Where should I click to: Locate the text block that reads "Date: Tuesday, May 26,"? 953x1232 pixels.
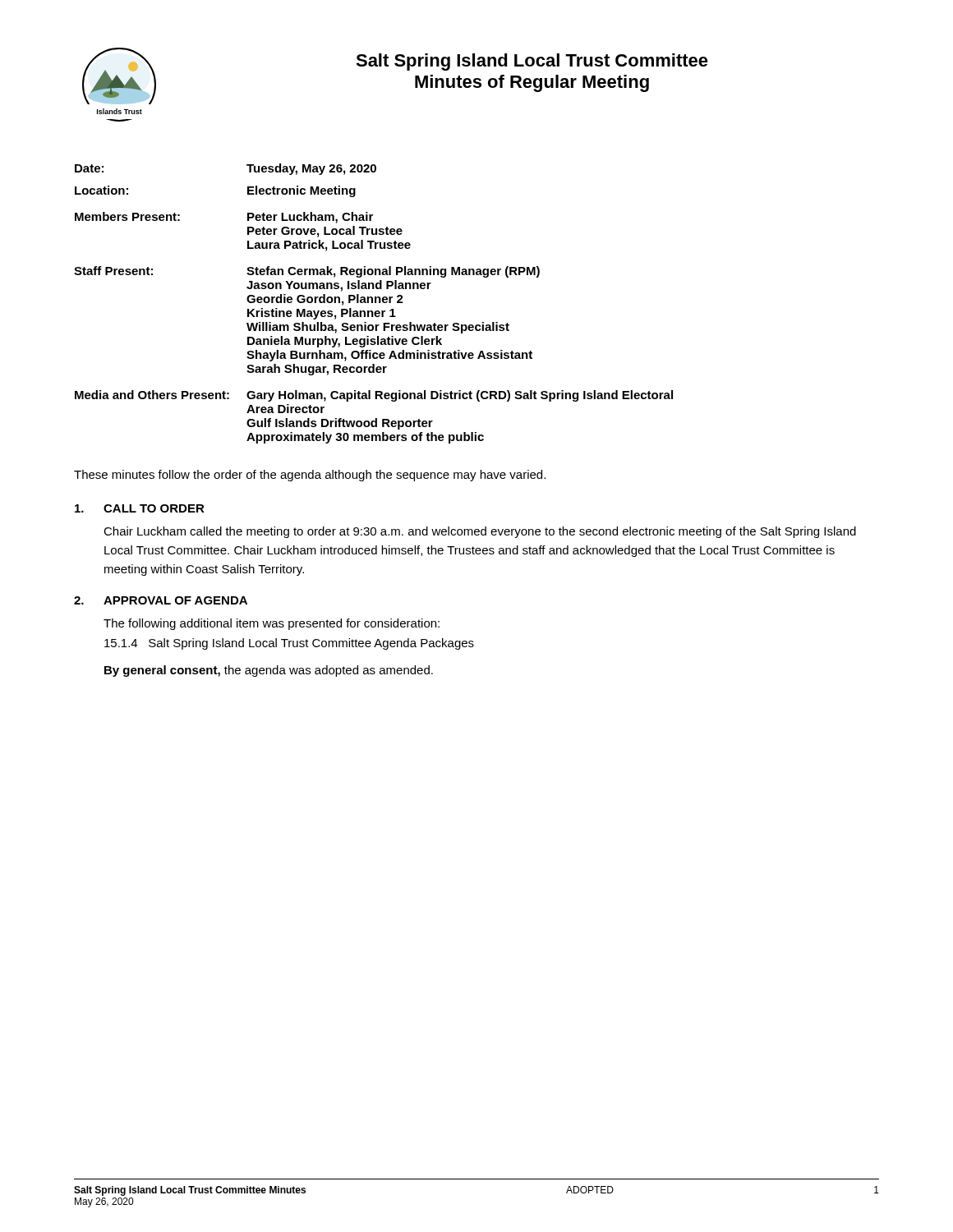(x=88, y=169)
